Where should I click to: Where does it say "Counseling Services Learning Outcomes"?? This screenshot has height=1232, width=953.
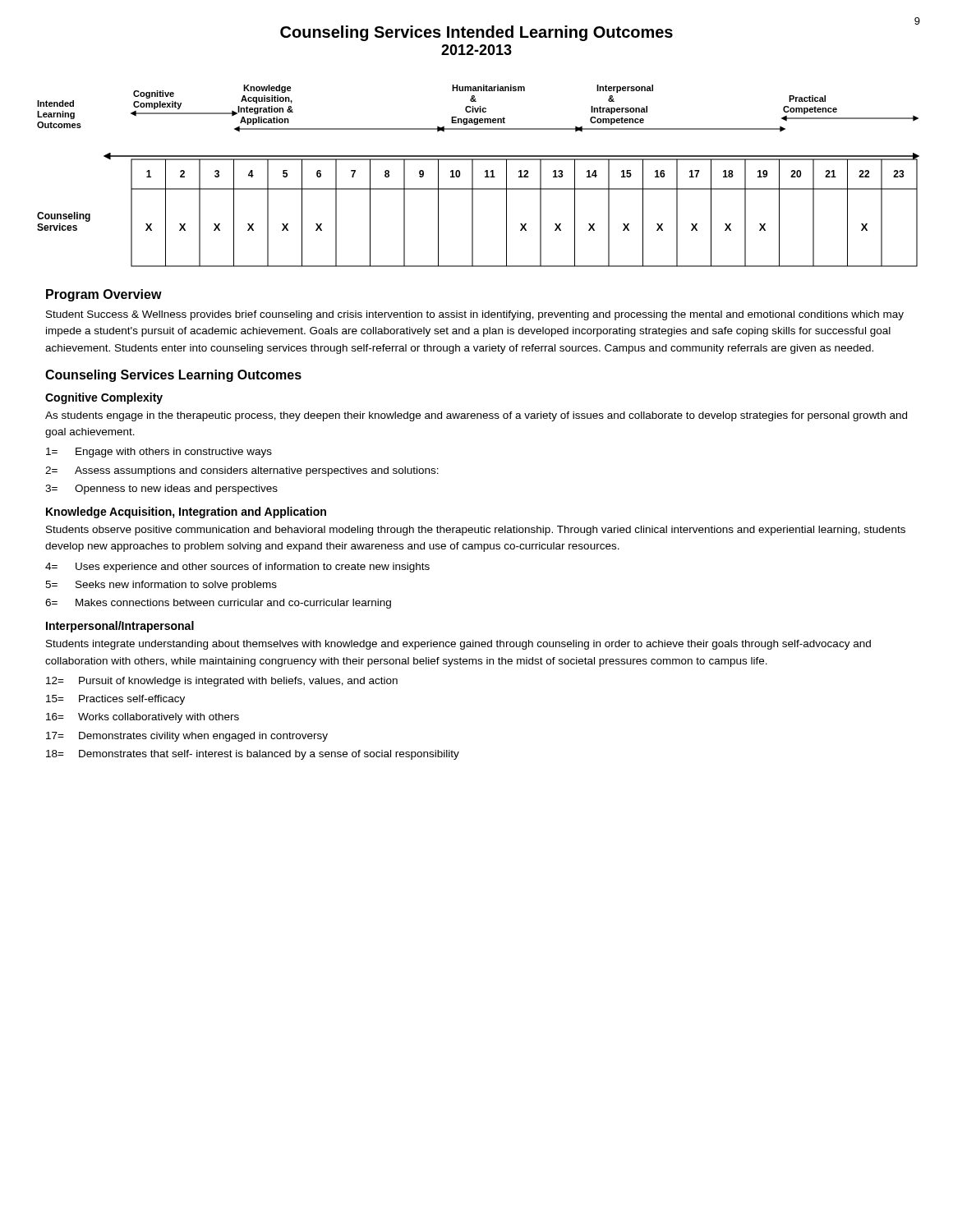(173, 375)
